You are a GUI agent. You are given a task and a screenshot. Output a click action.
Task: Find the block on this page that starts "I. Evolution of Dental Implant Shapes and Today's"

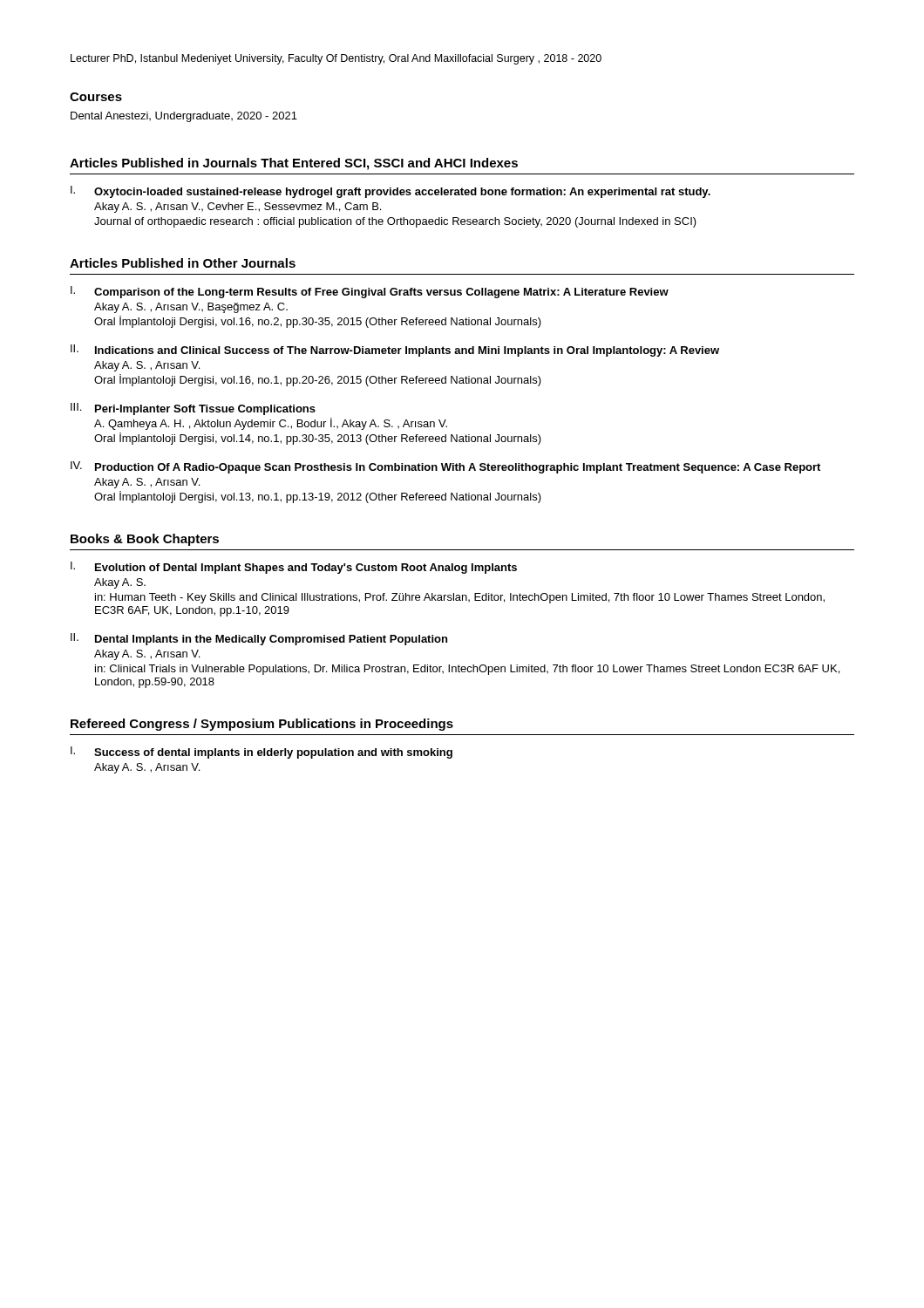click(462, 589)
